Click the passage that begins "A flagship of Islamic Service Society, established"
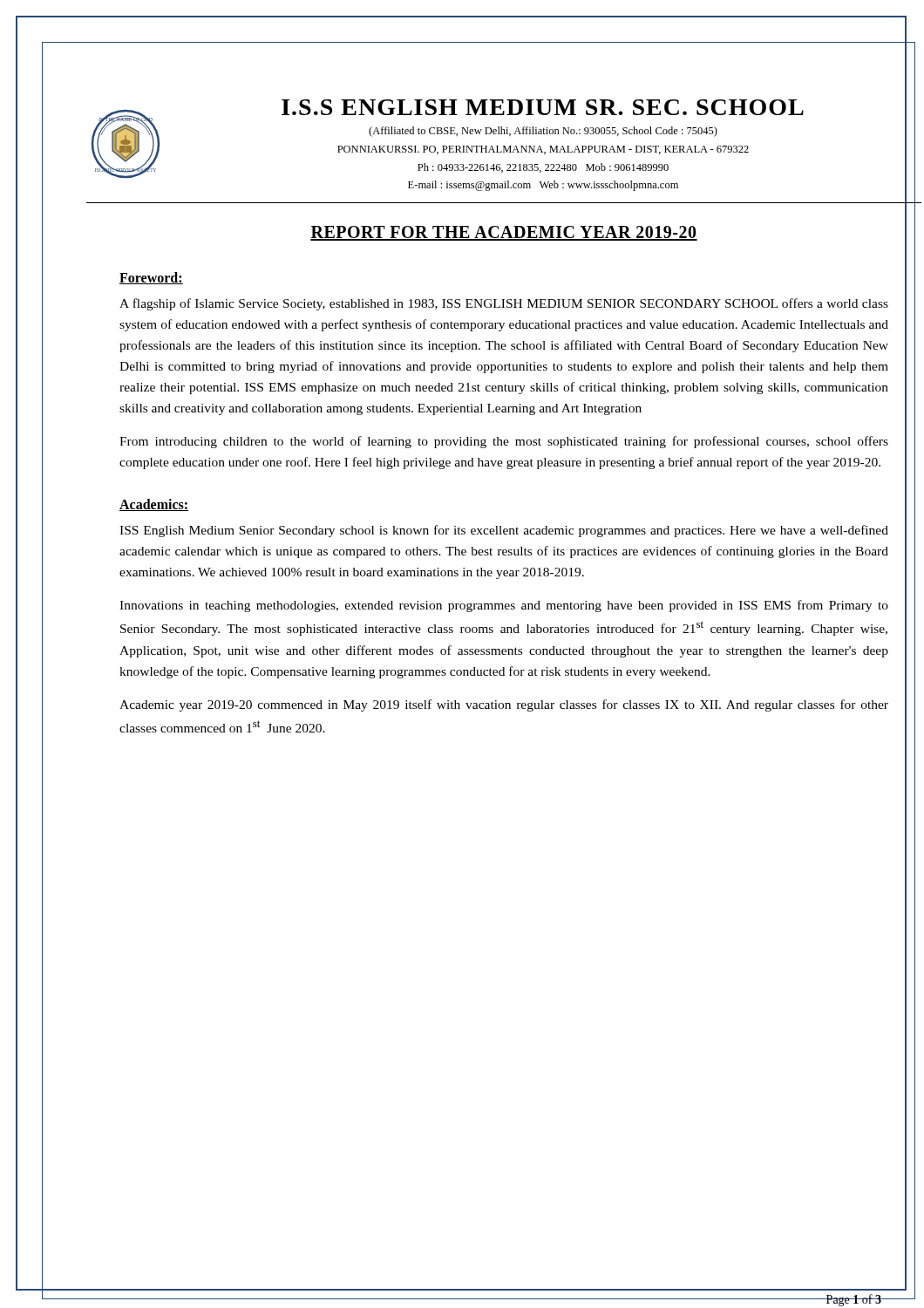 (x=504, y=356)
